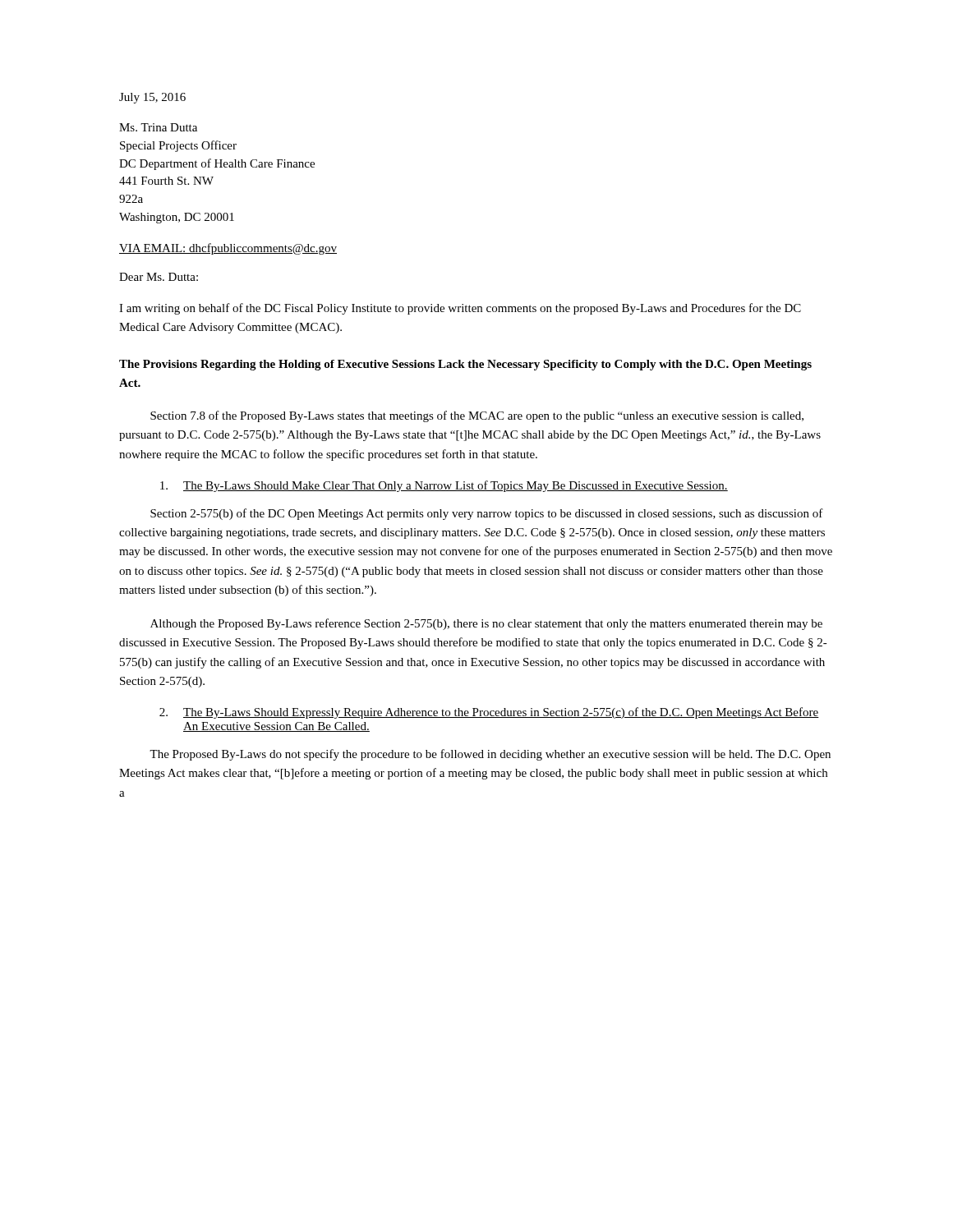Image resolution: width=953 pixels, height=1232 pixels.
Task: Where is the passage that starts "Although the Proposed"?
Action: click(x=473, y=652)
